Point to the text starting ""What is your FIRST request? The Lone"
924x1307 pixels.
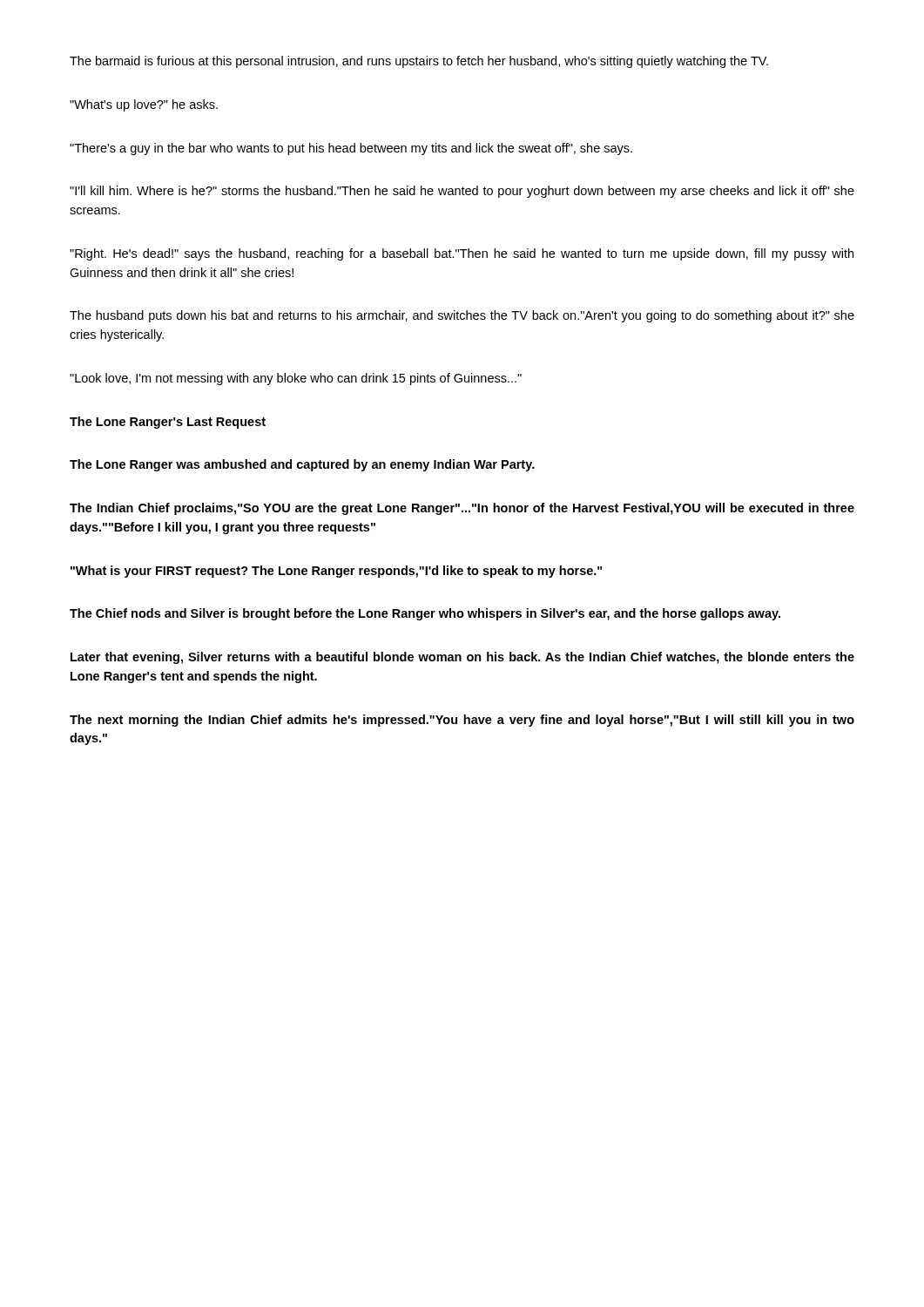coord(336,570)
